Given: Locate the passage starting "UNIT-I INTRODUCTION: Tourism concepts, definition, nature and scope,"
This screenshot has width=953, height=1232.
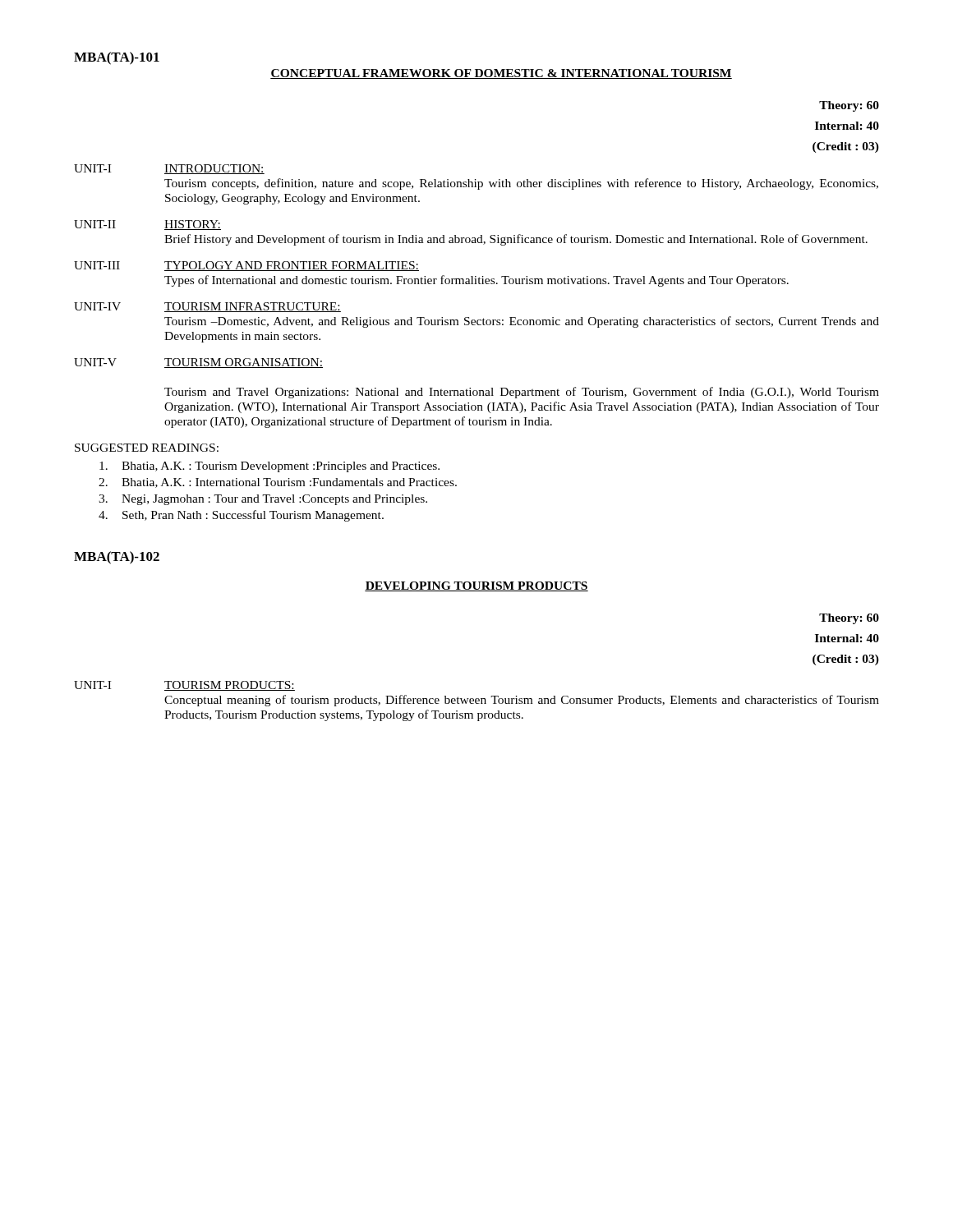Looking at the screenshot, I should (476, 183).
